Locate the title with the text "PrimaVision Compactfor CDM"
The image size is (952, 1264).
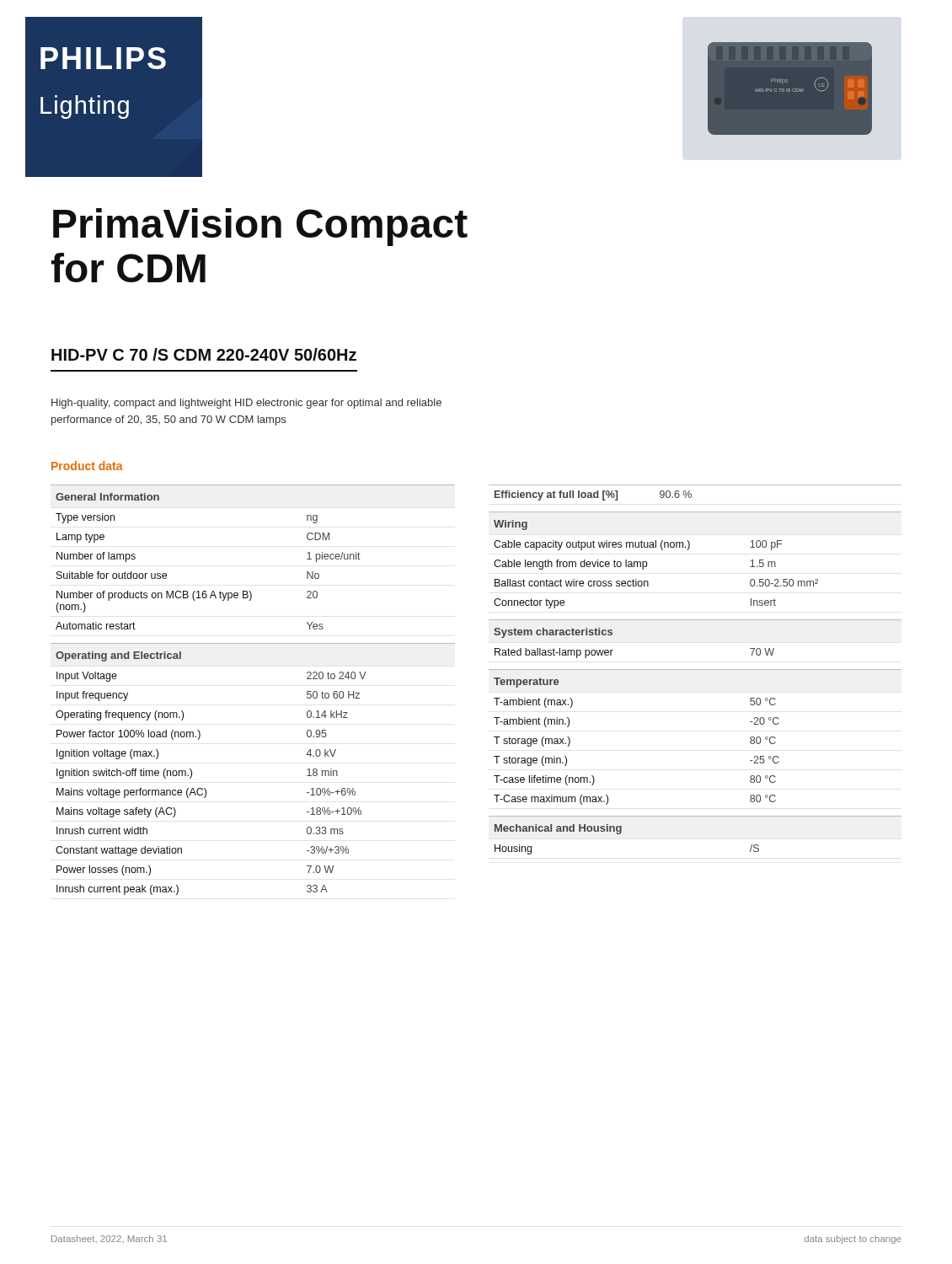[x=345, y=247]
